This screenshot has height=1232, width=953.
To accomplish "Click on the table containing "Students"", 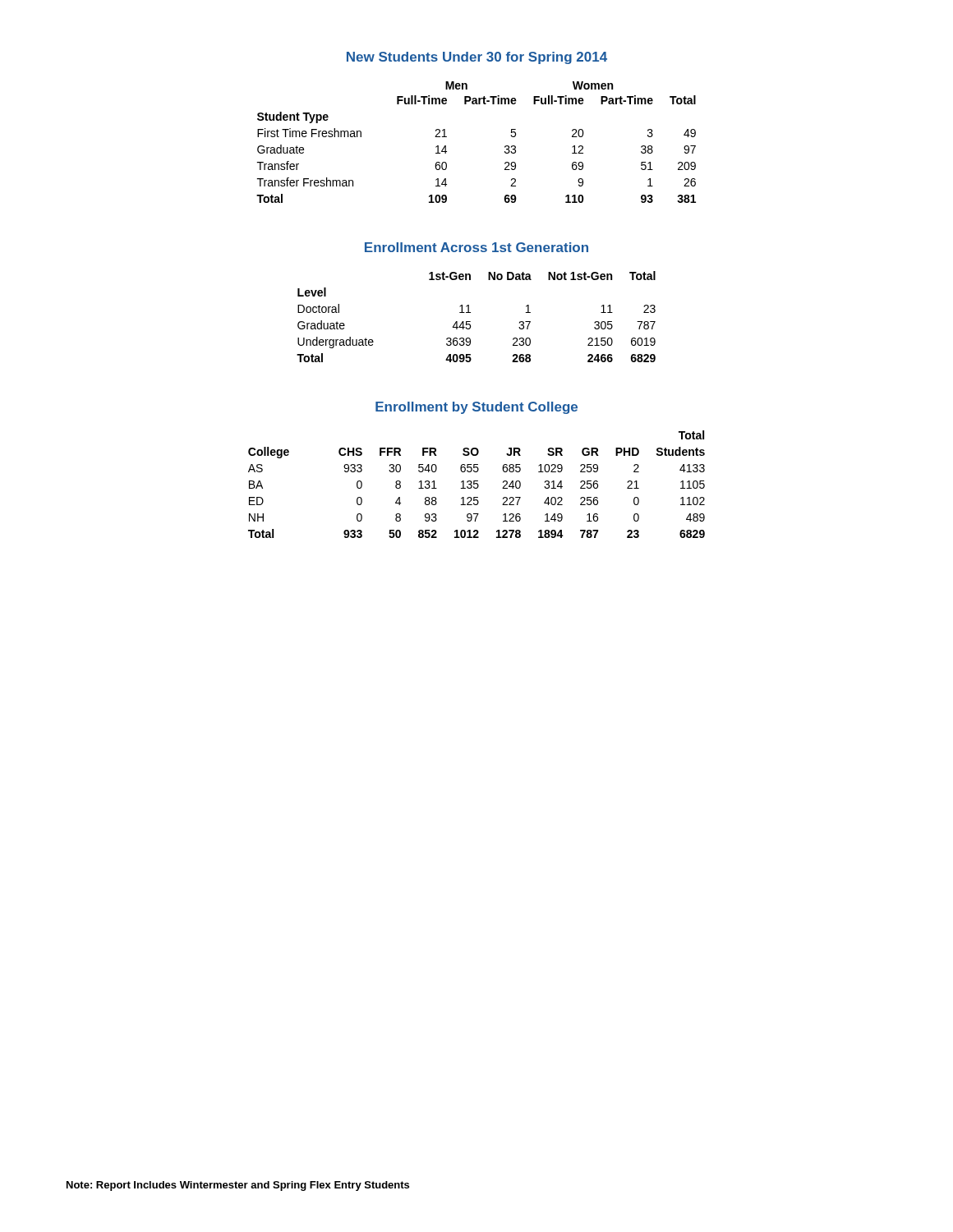I will pos(476,485).
